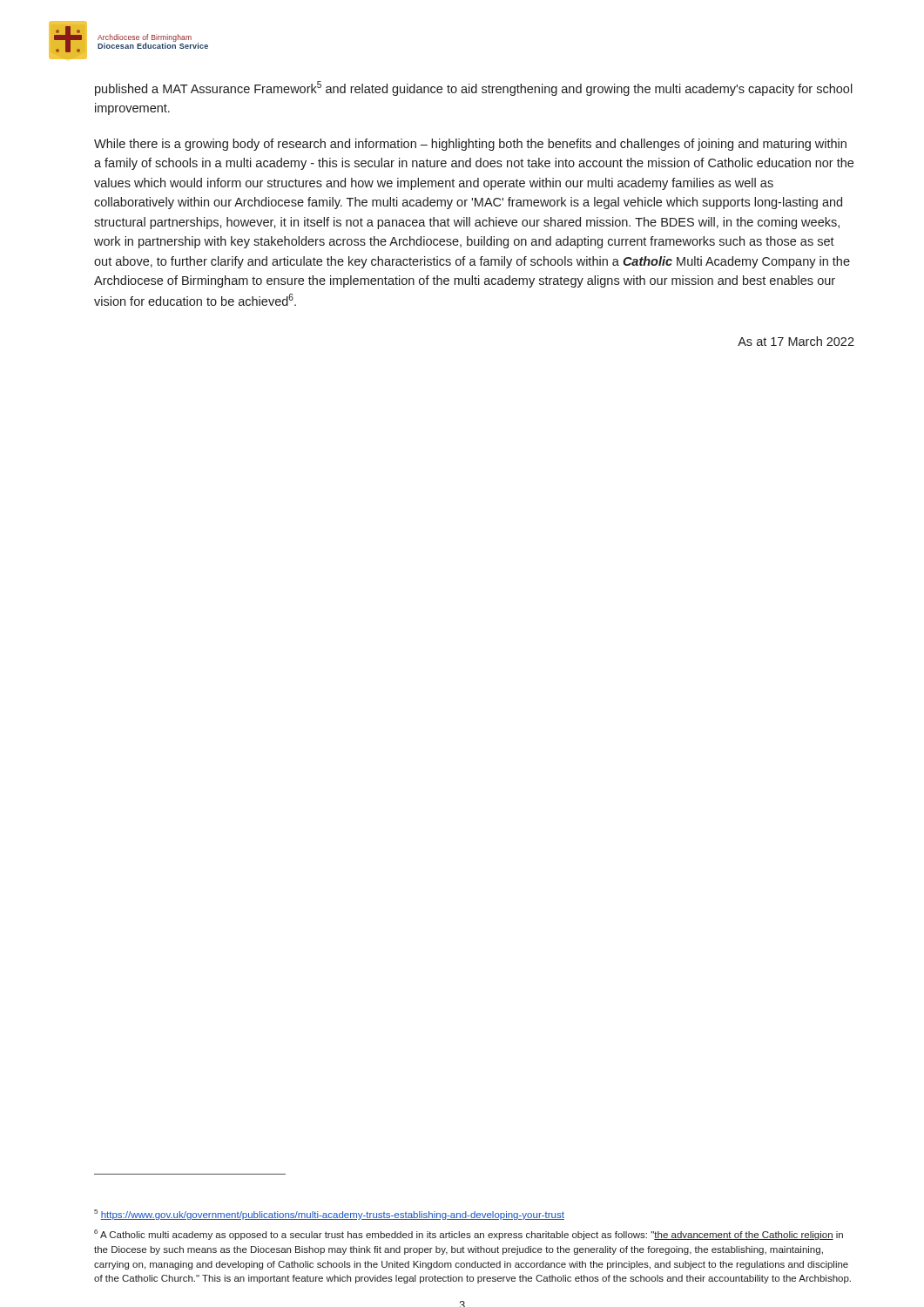Screen dimensions: 1307x924
Task: Find the element starting "5 https://www.gov.uk/government/publications/multi-academy-trusts-establishing-and-developing-your-trust"
Action: click(x=329, y=1214)
